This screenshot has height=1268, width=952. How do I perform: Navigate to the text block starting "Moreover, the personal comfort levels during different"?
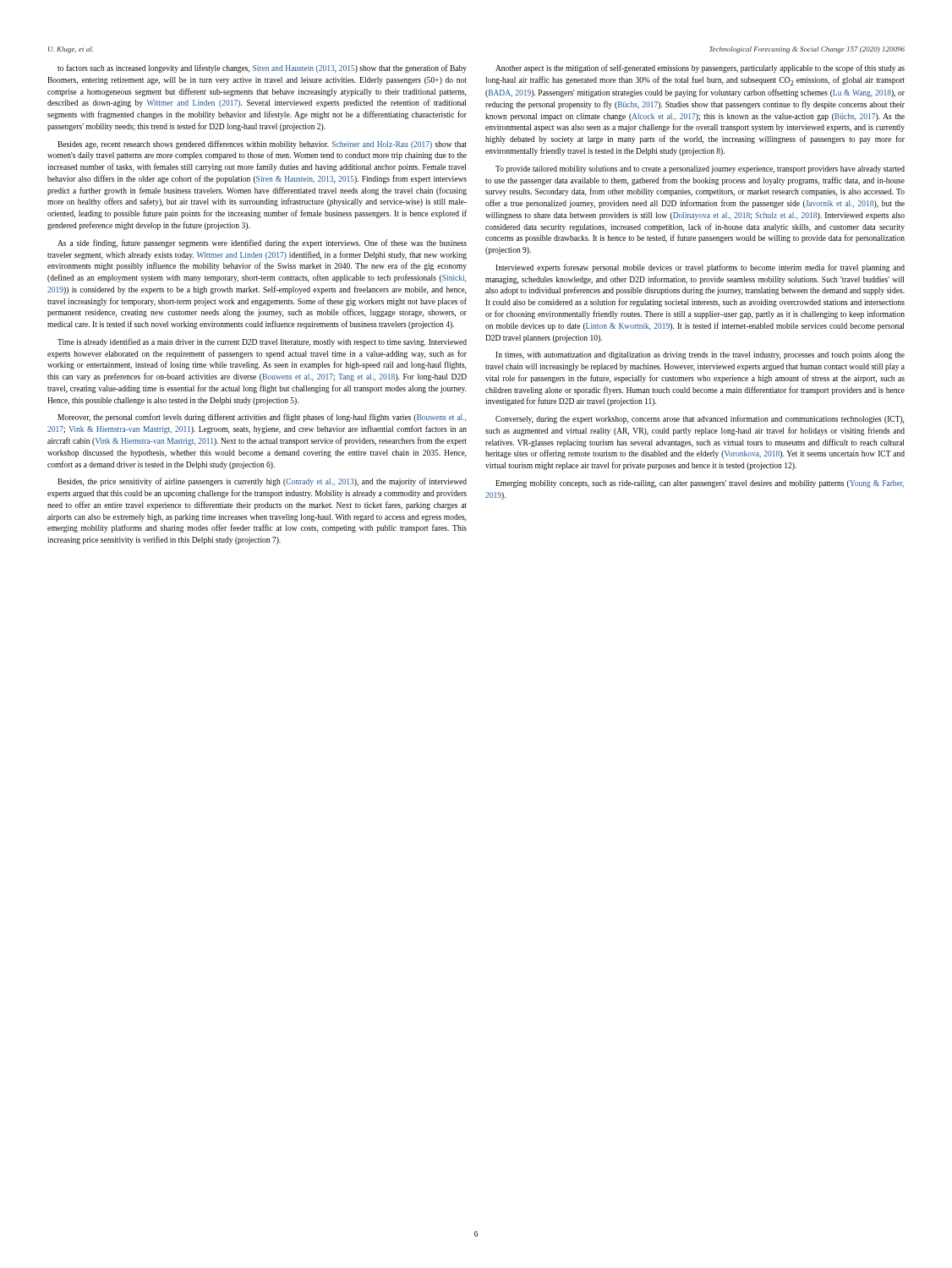coord(257,442)
